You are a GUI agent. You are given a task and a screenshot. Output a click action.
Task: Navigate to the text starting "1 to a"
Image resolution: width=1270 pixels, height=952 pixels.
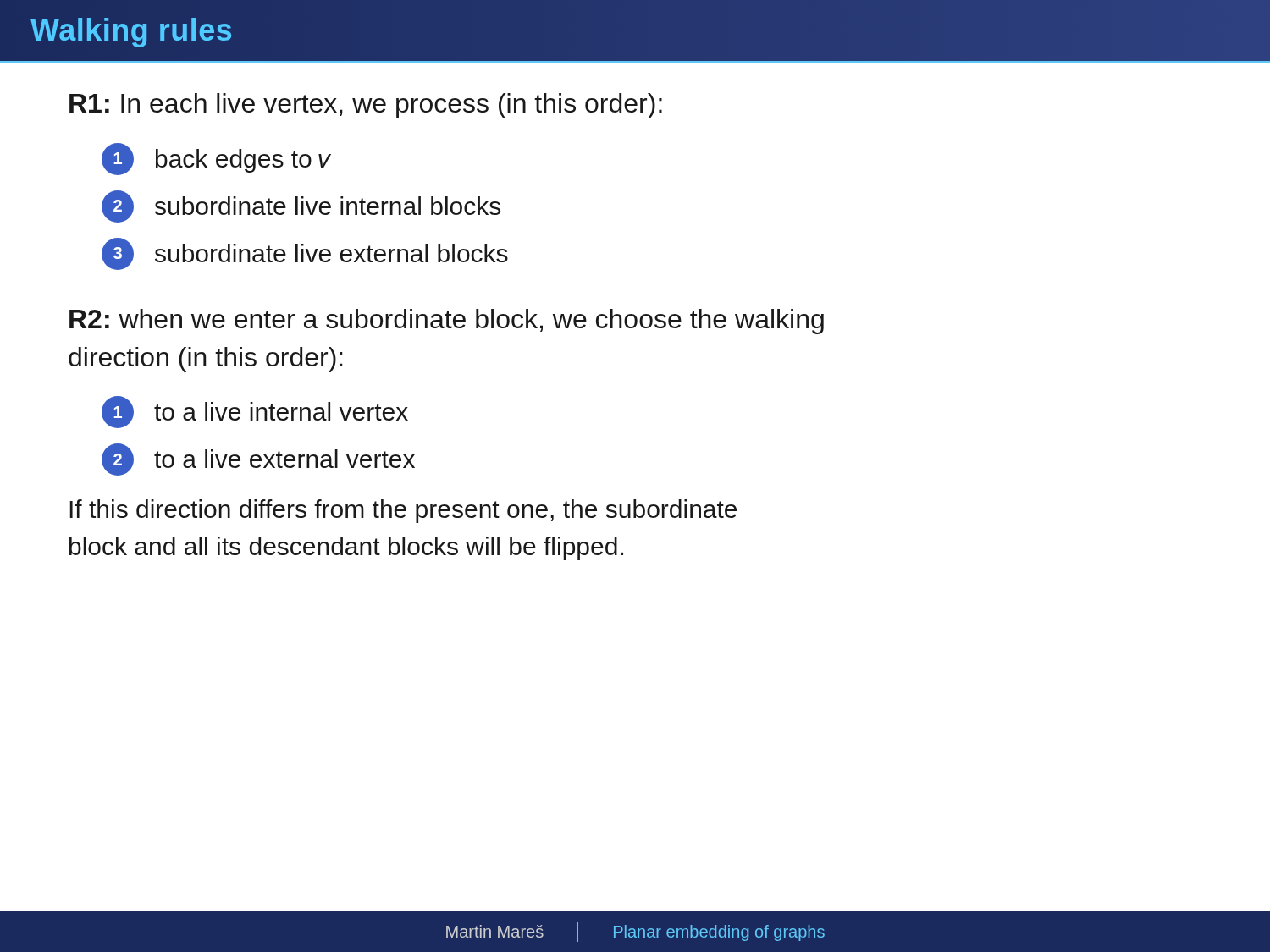255,412
